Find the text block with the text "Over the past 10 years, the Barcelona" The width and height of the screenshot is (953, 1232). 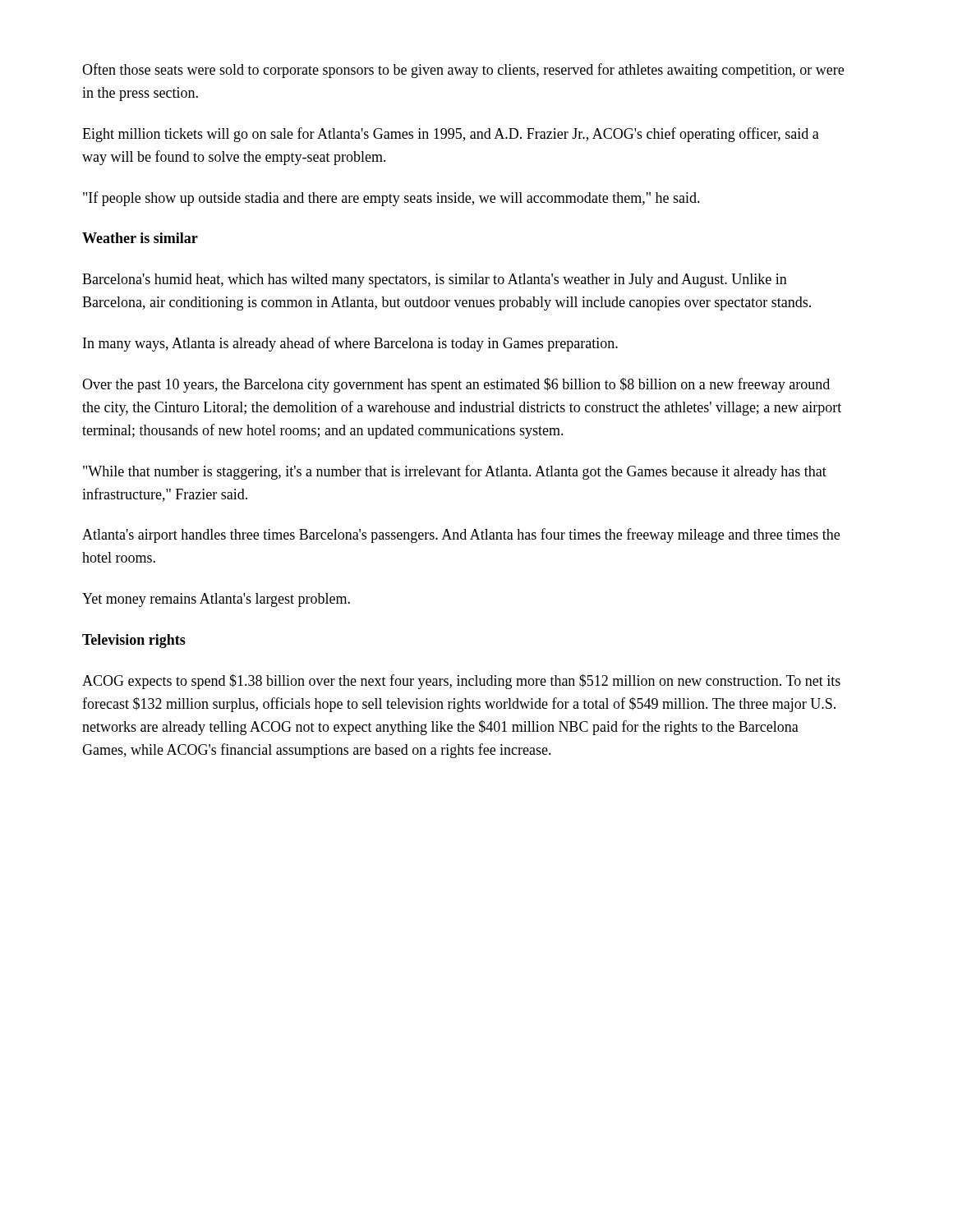(462, 407)
